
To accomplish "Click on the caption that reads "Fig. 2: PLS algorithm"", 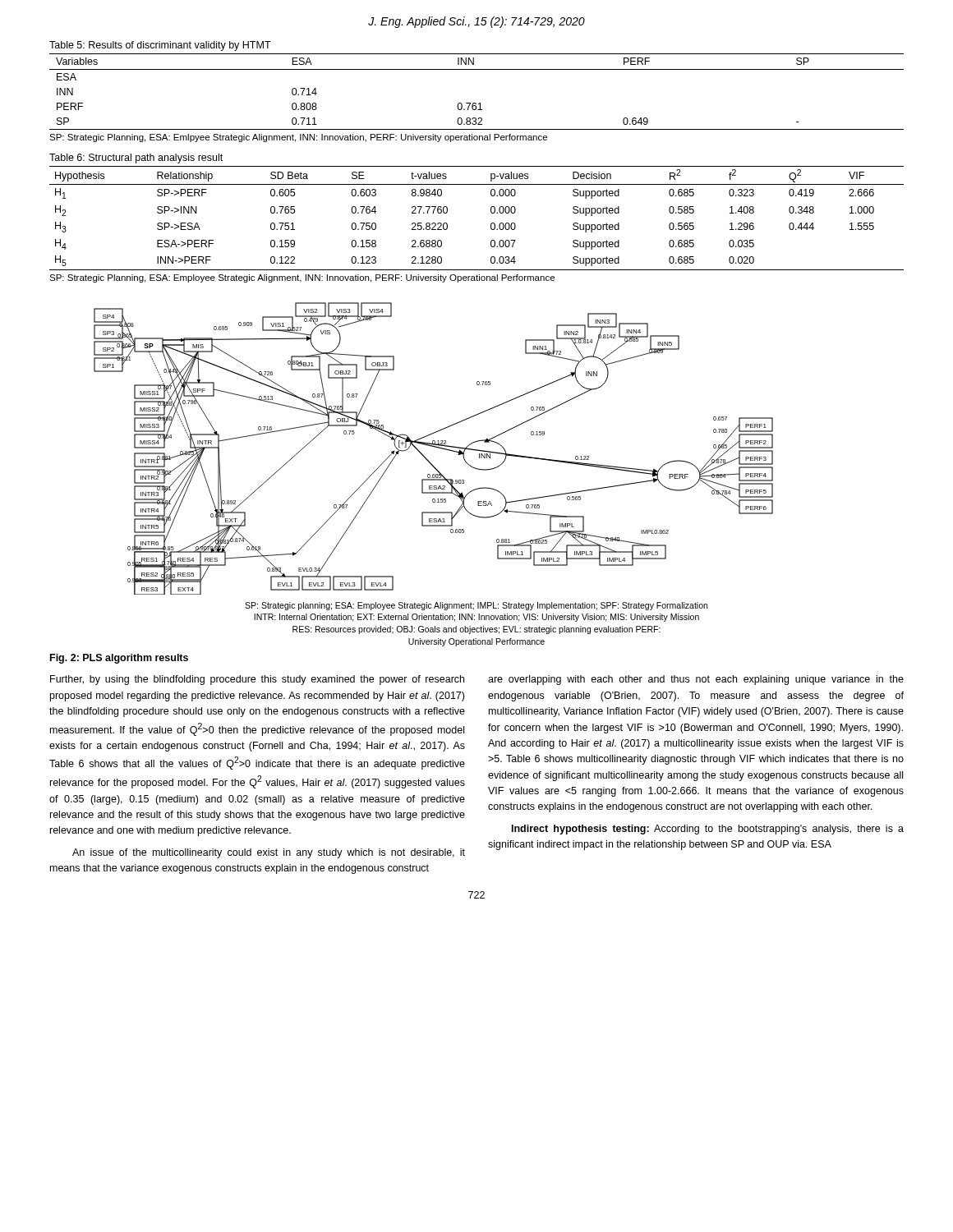I will pos(119,658).
